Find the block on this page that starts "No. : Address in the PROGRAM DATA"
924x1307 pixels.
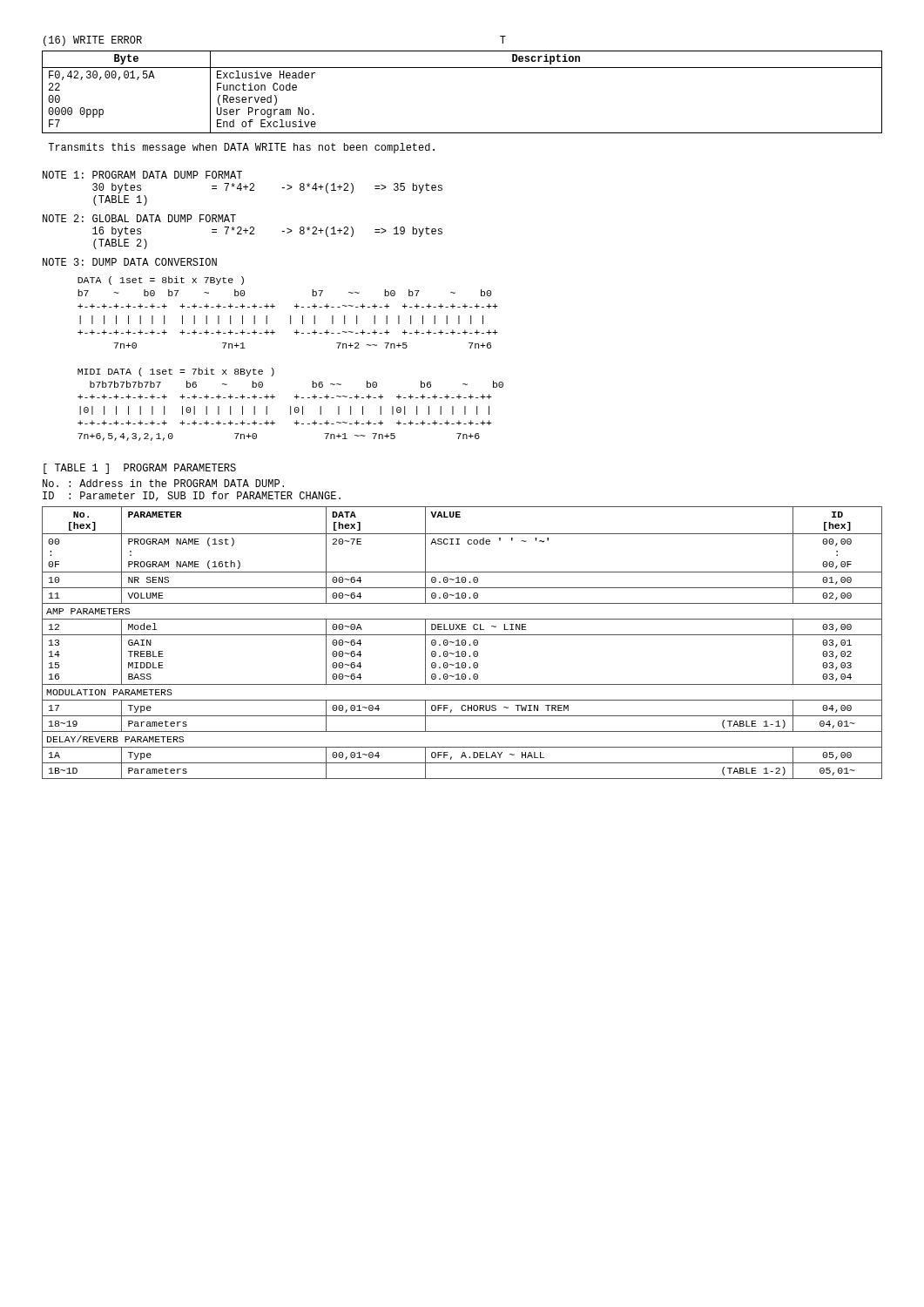point(163,483)
